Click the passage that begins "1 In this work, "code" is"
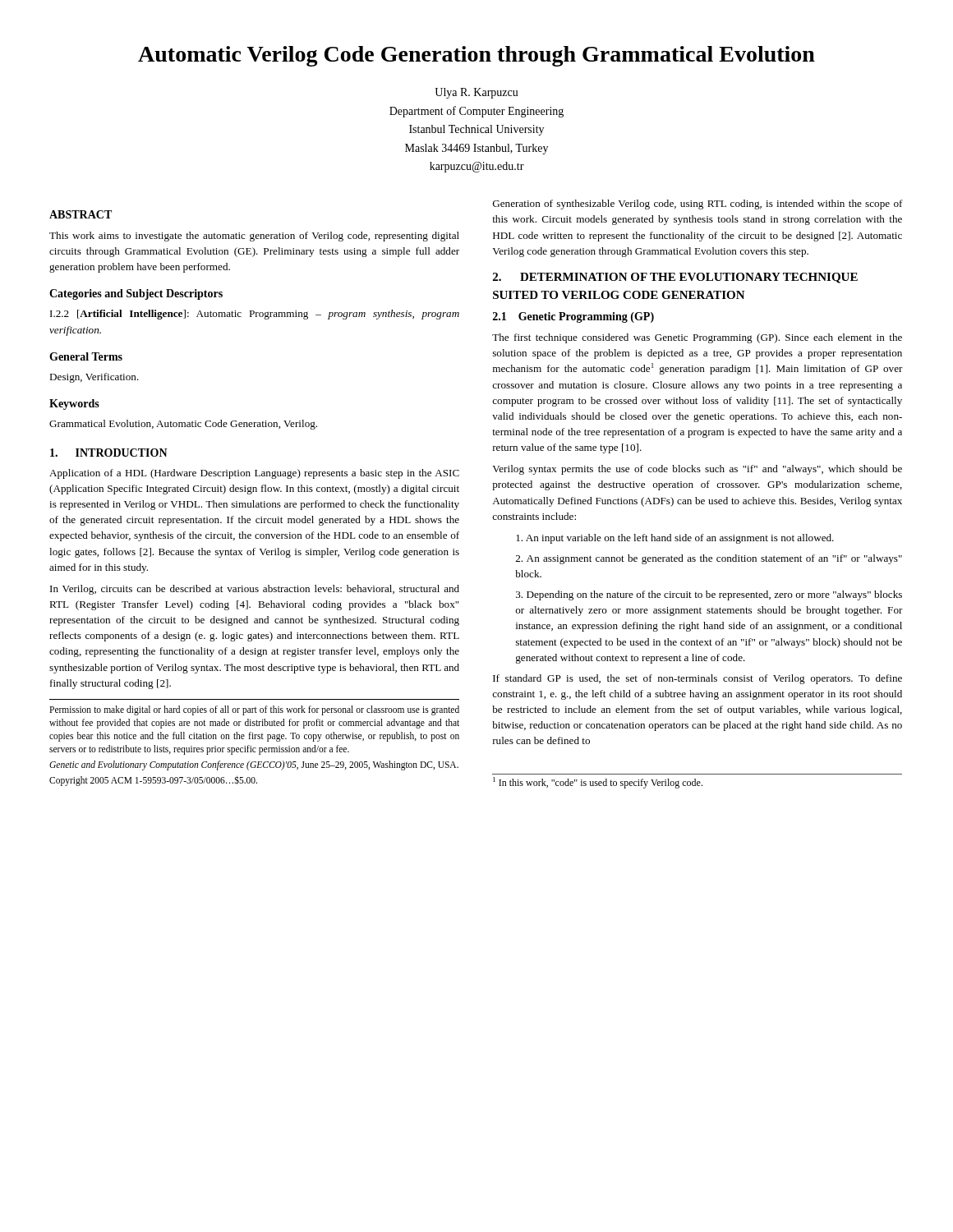953x1232 pixels. (x=598, y=782)
